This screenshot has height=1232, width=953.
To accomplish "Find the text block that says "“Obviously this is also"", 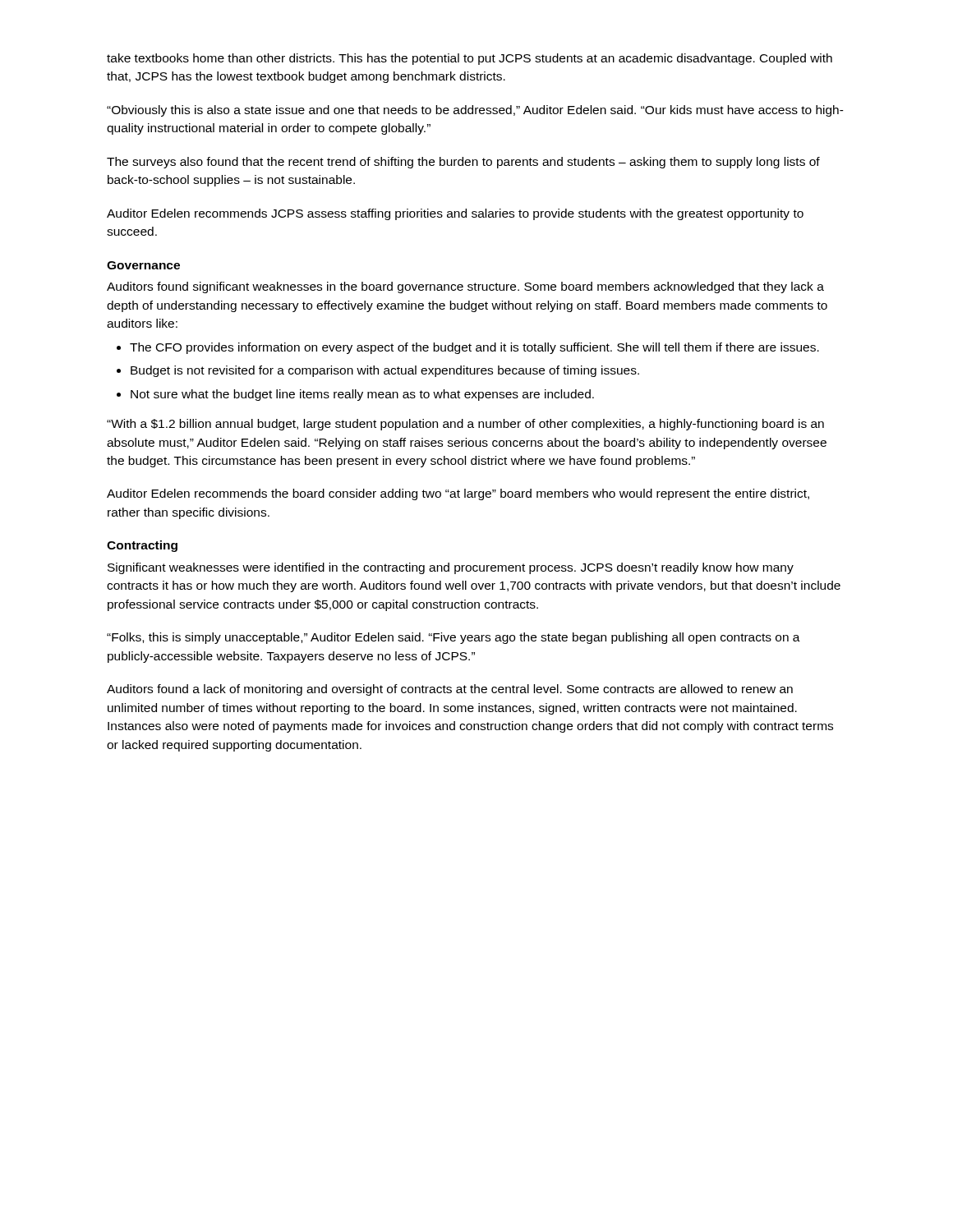I will 475,119.
